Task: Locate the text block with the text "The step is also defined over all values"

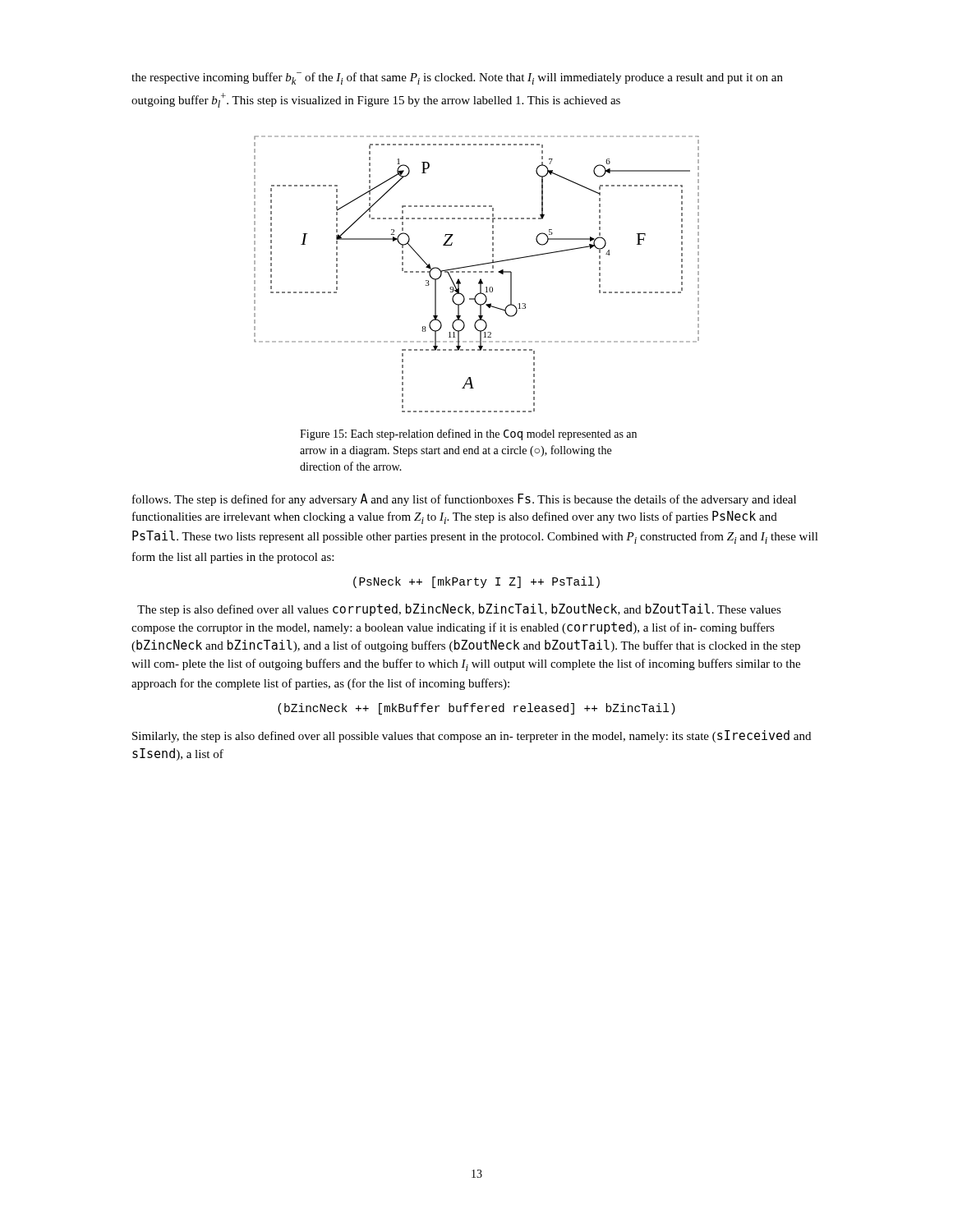Action: (x=466, y=646)
